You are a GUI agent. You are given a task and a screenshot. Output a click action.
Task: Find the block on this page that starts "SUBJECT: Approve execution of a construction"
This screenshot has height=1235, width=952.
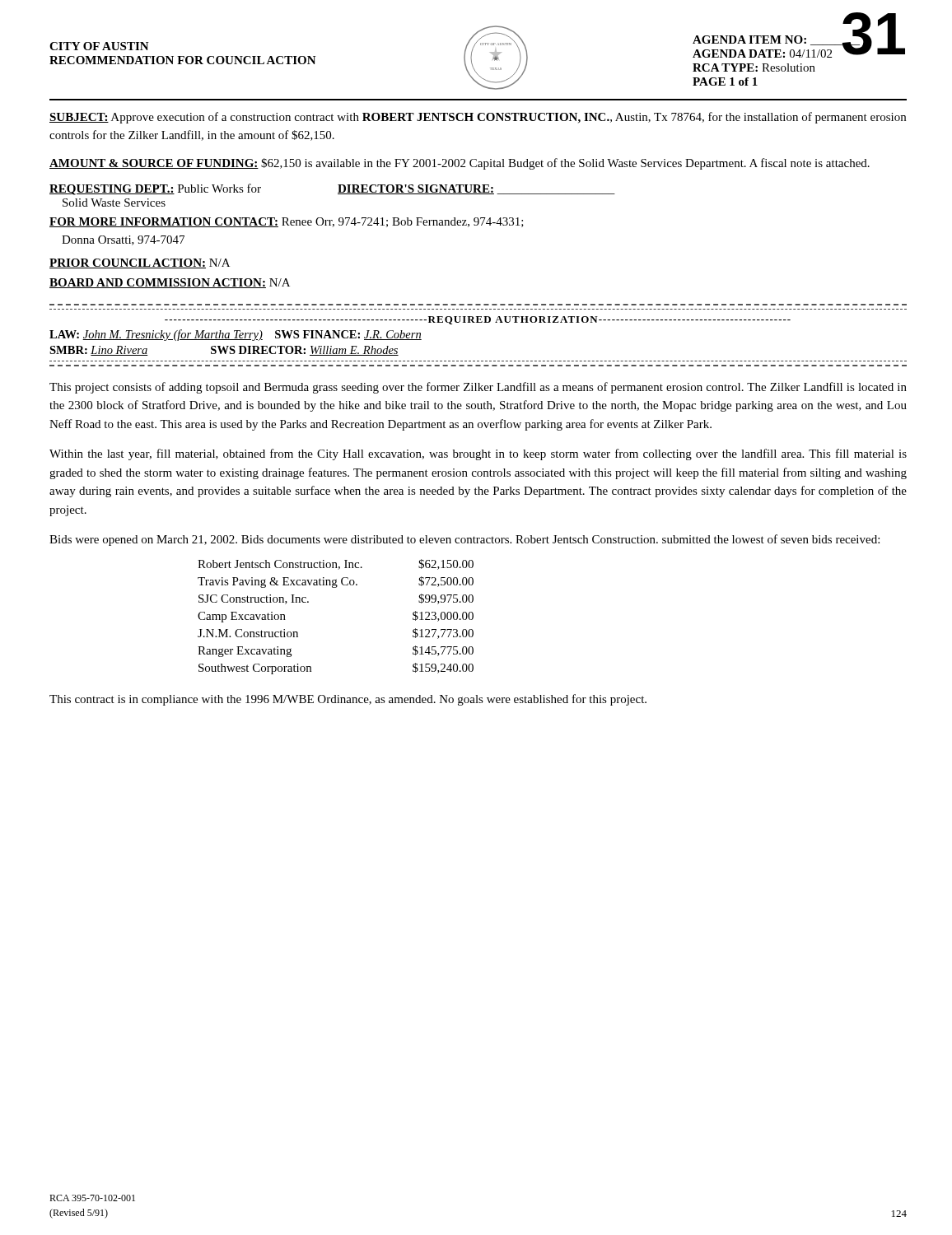478,126
